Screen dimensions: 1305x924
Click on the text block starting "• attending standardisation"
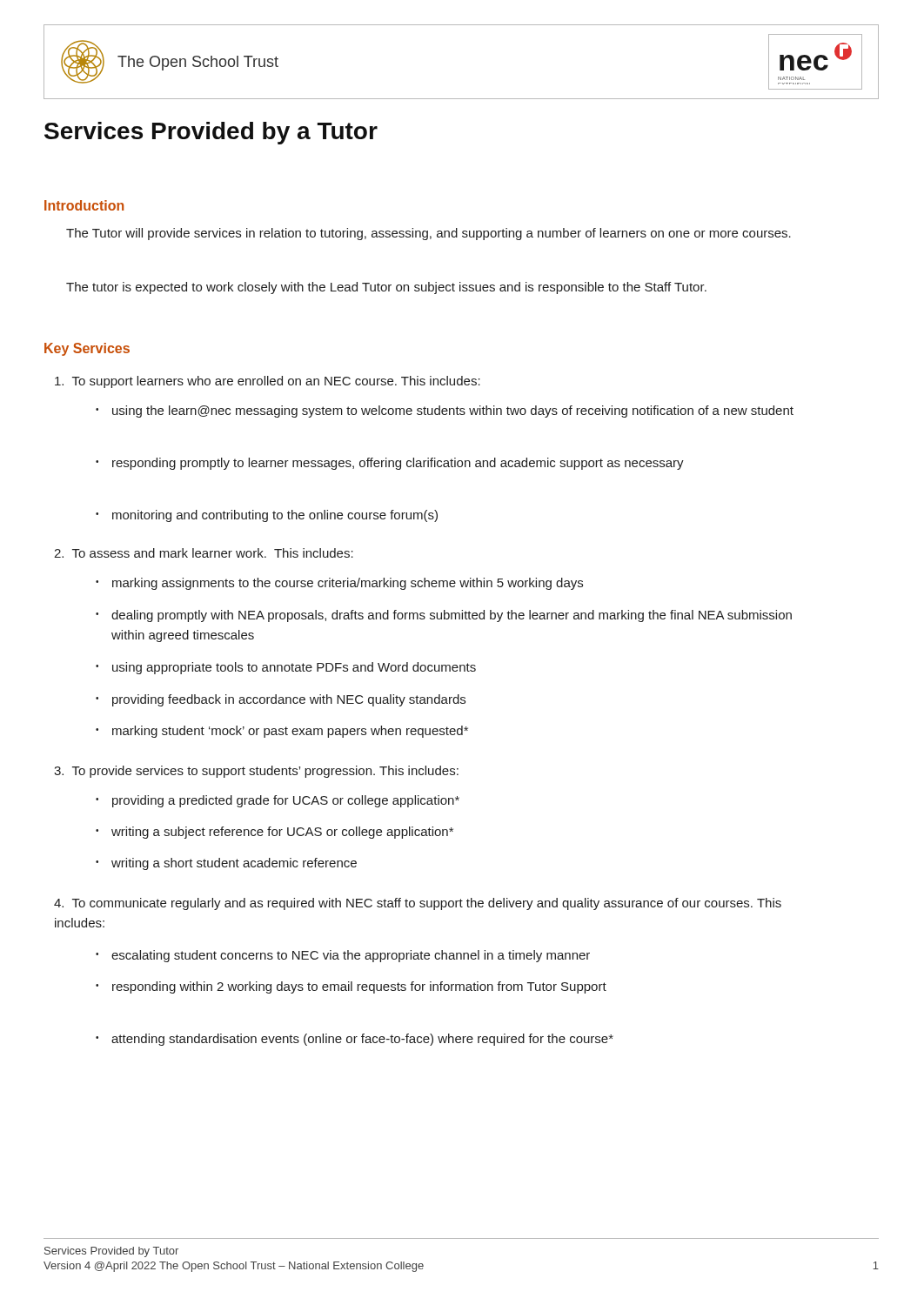click(x=355, y=1038)
